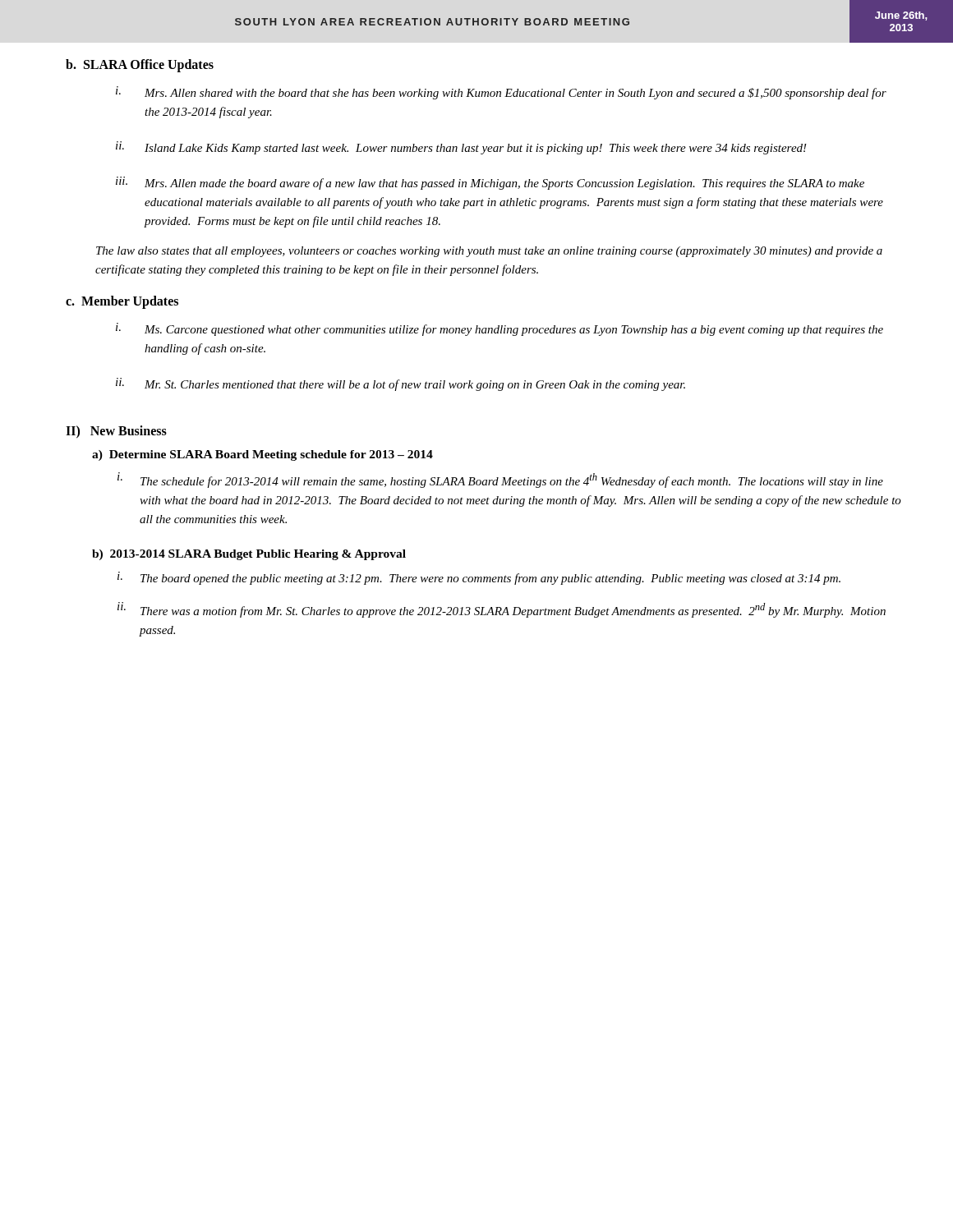Screen dimensions: 1232x953
Task: Click on the block starting "ii. Island Lake Kids Kamp"
Action: pyautogui.click(x=461, y=148)
